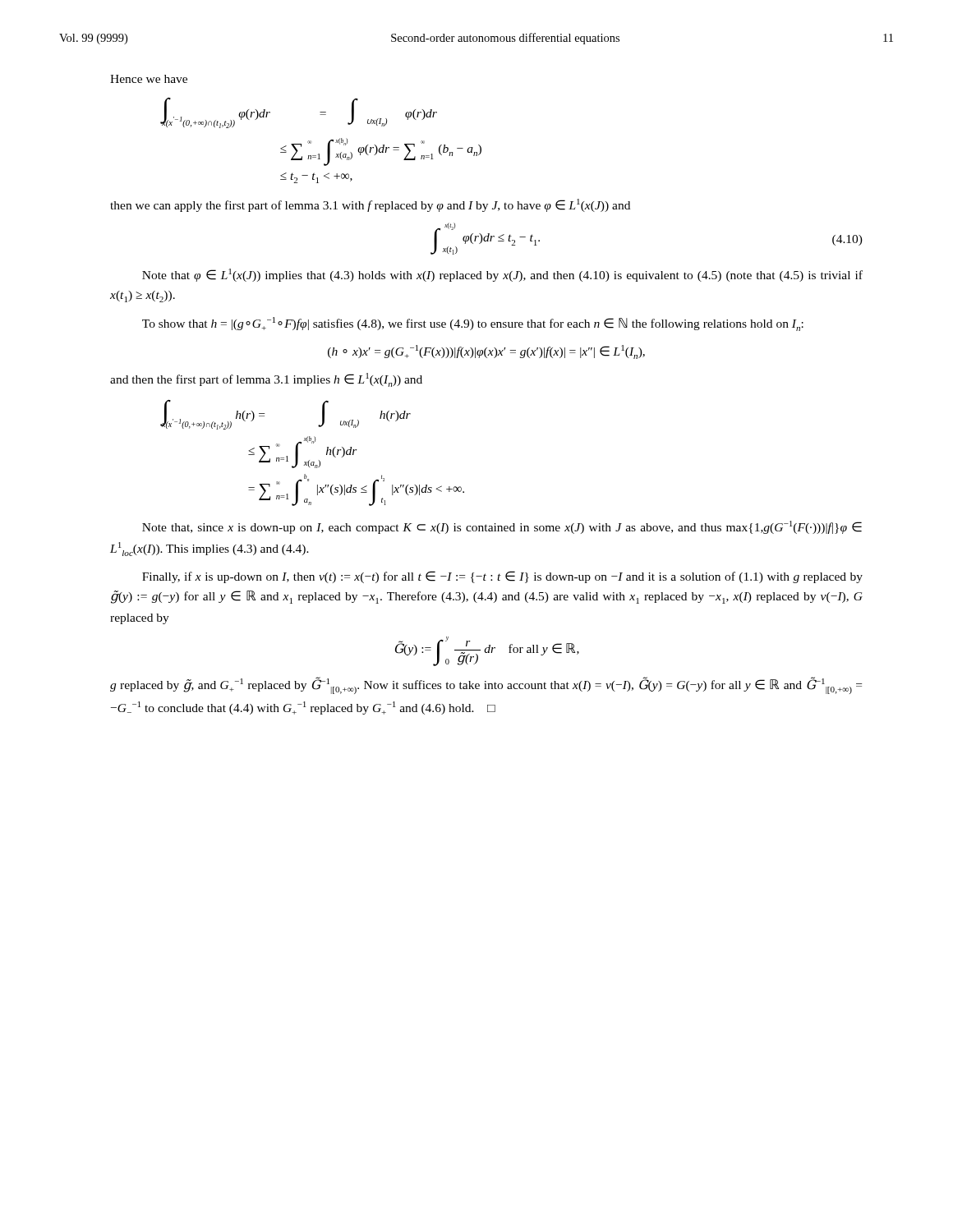
Task: Locate the text block that reads "Note that φ ∈ L1(x(J)) implies"
Action: click(x=486, y=285)
